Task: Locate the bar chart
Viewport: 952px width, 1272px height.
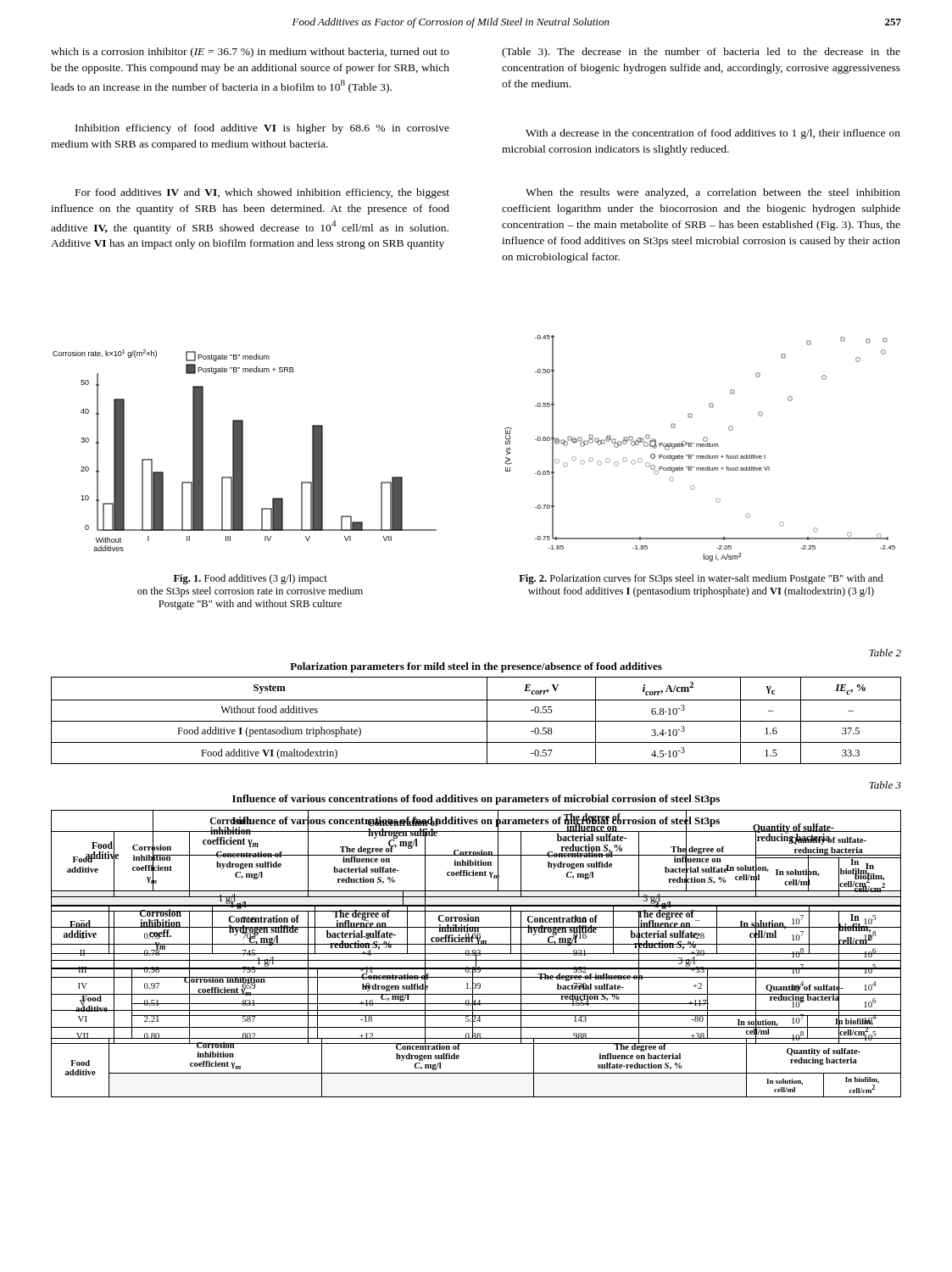Action: click(250, 458)
